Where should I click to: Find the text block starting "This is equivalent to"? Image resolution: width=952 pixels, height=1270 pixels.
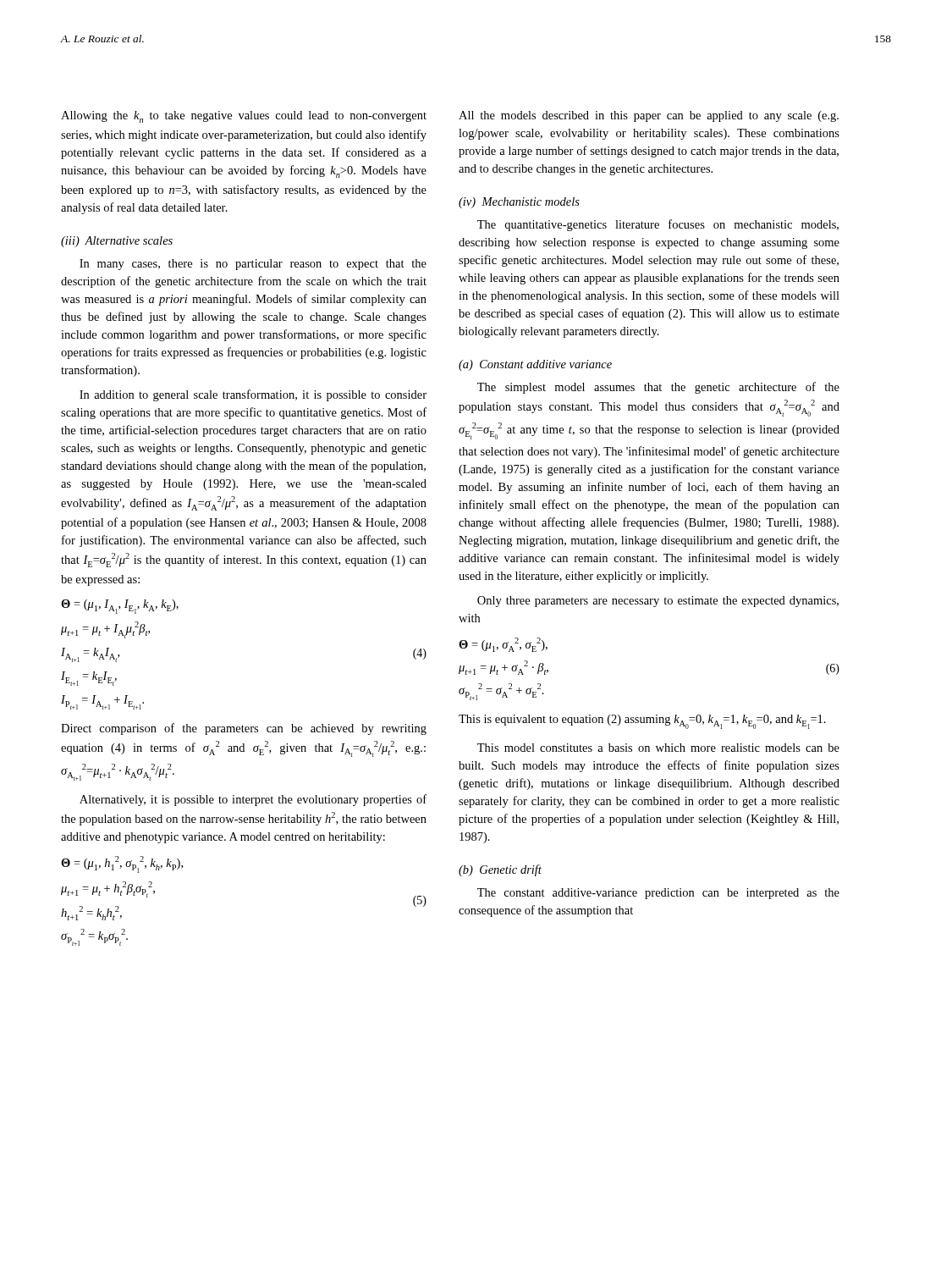tap(649, 778)
